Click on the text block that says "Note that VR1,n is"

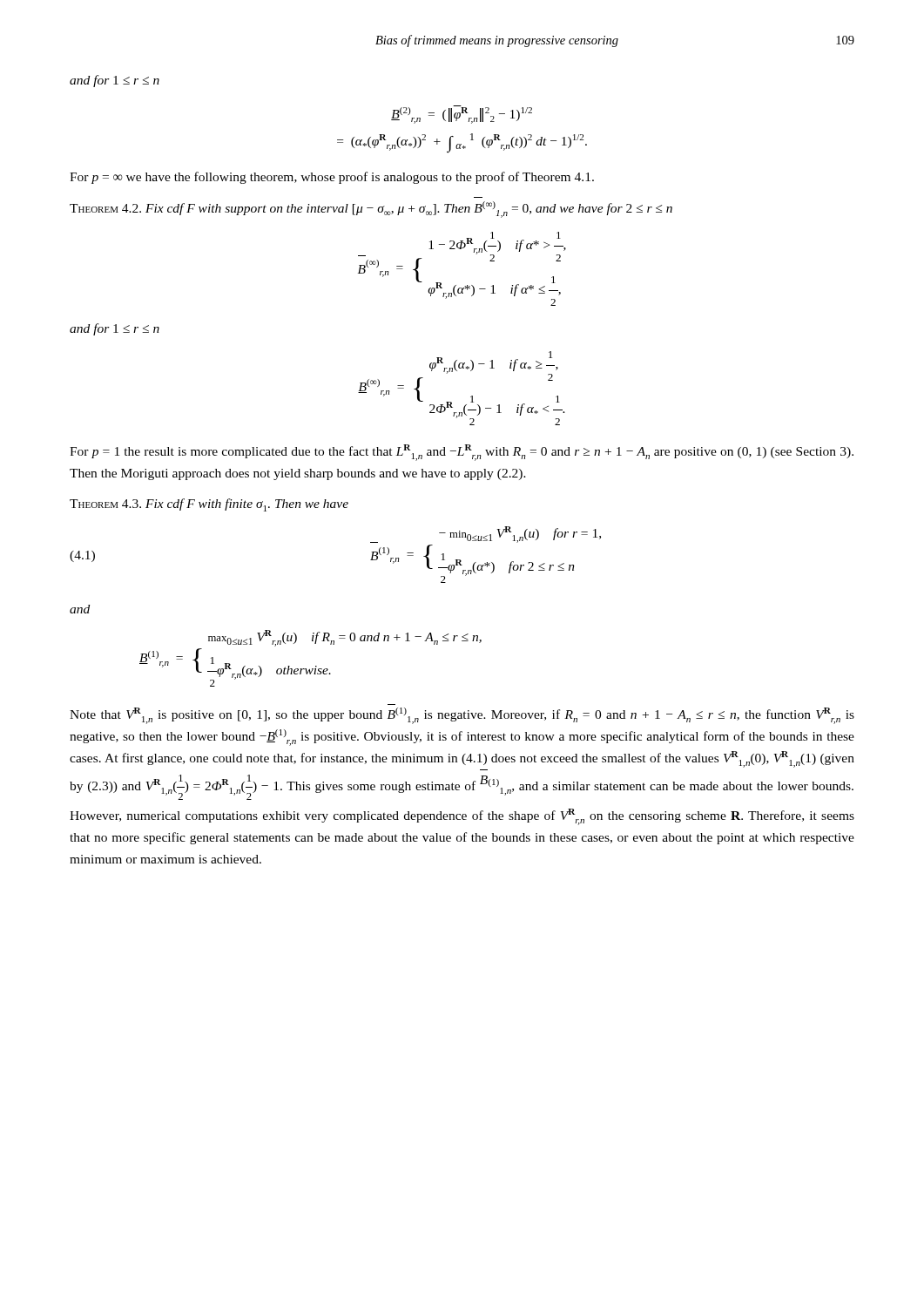coord(462,785)
